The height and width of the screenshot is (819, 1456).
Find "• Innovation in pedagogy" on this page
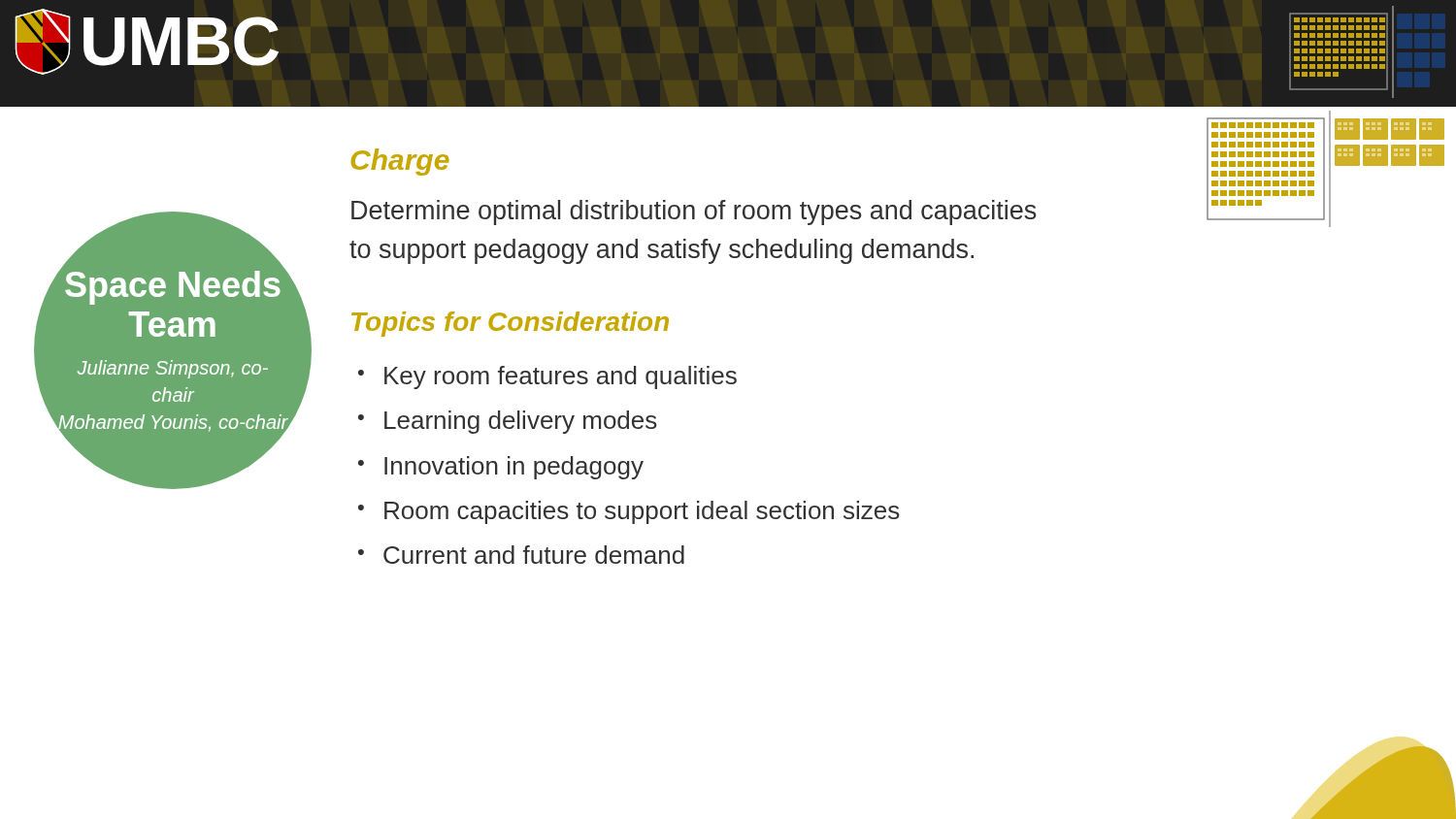tap(500, 464)
